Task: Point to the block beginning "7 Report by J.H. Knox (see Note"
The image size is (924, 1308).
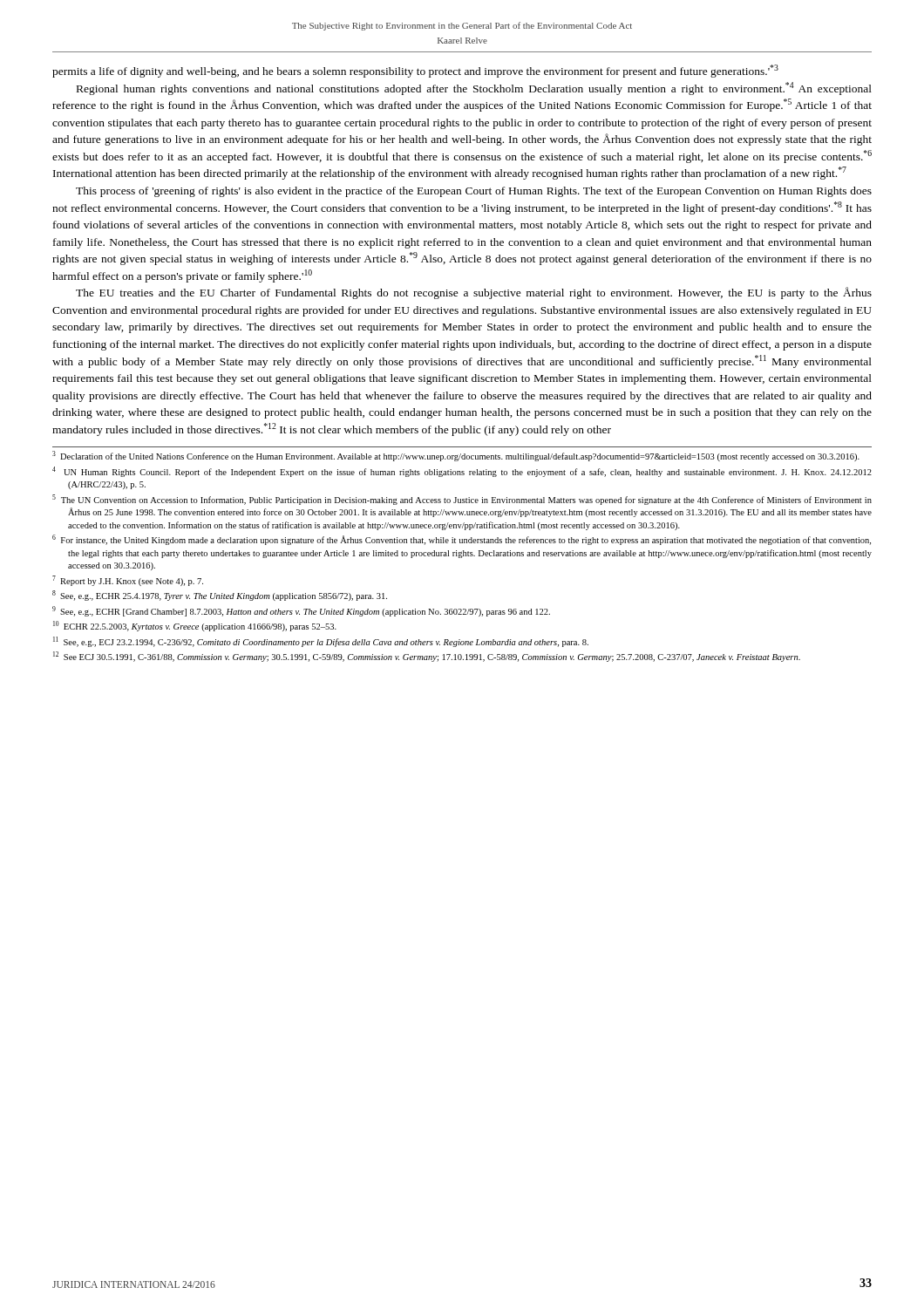Action: pyautogui.click(x=128, y=580)
